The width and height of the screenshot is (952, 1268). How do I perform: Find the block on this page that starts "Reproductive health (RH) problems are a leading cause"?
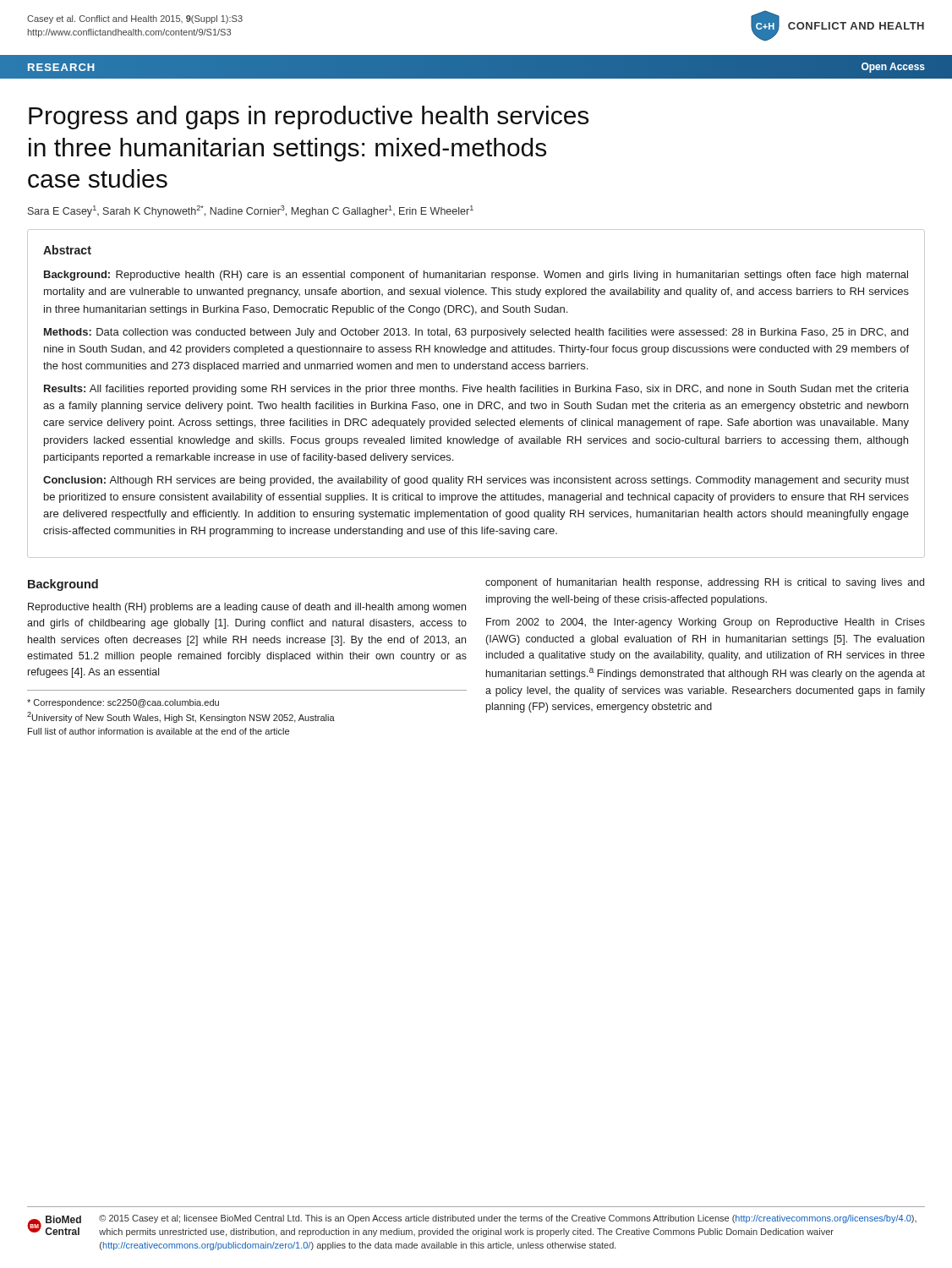coord(247,640)
